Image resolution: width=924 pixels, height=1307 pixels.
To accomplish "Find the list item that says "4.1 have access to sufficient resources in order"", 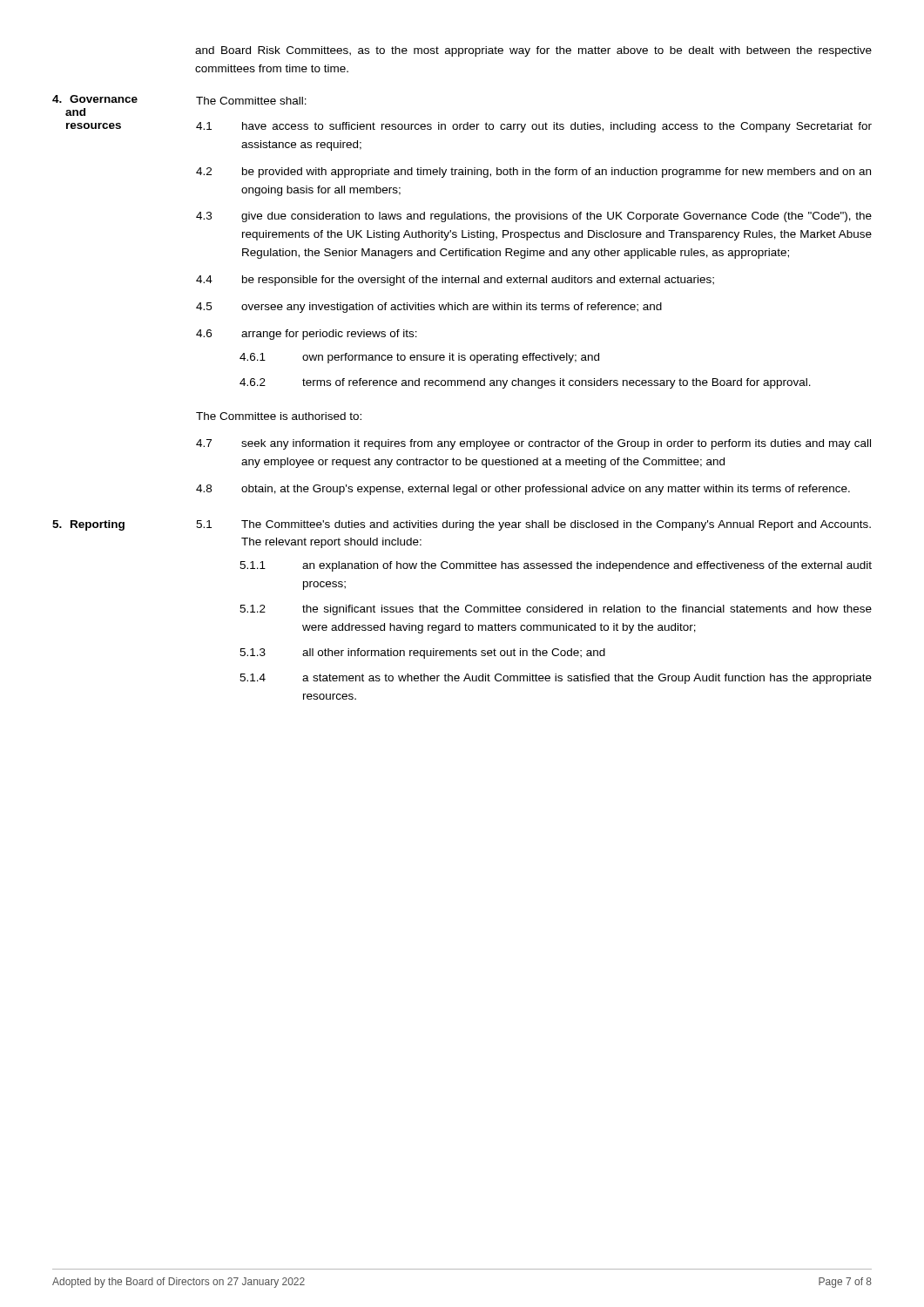I will pos(534,136).
